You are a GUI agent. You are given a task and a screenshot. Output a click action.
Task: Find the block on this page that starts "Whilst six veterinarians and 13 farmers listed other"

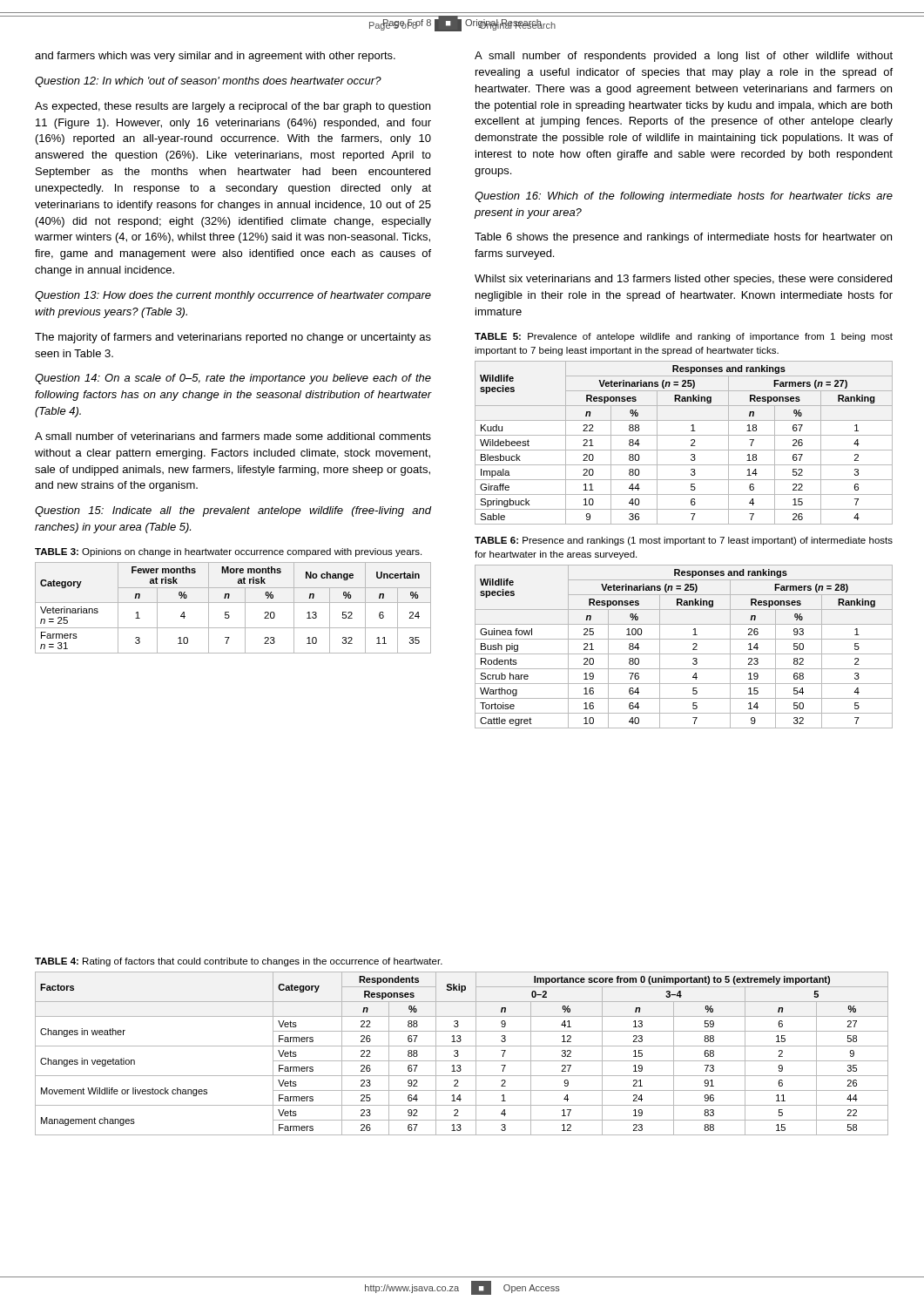point(684,295)
